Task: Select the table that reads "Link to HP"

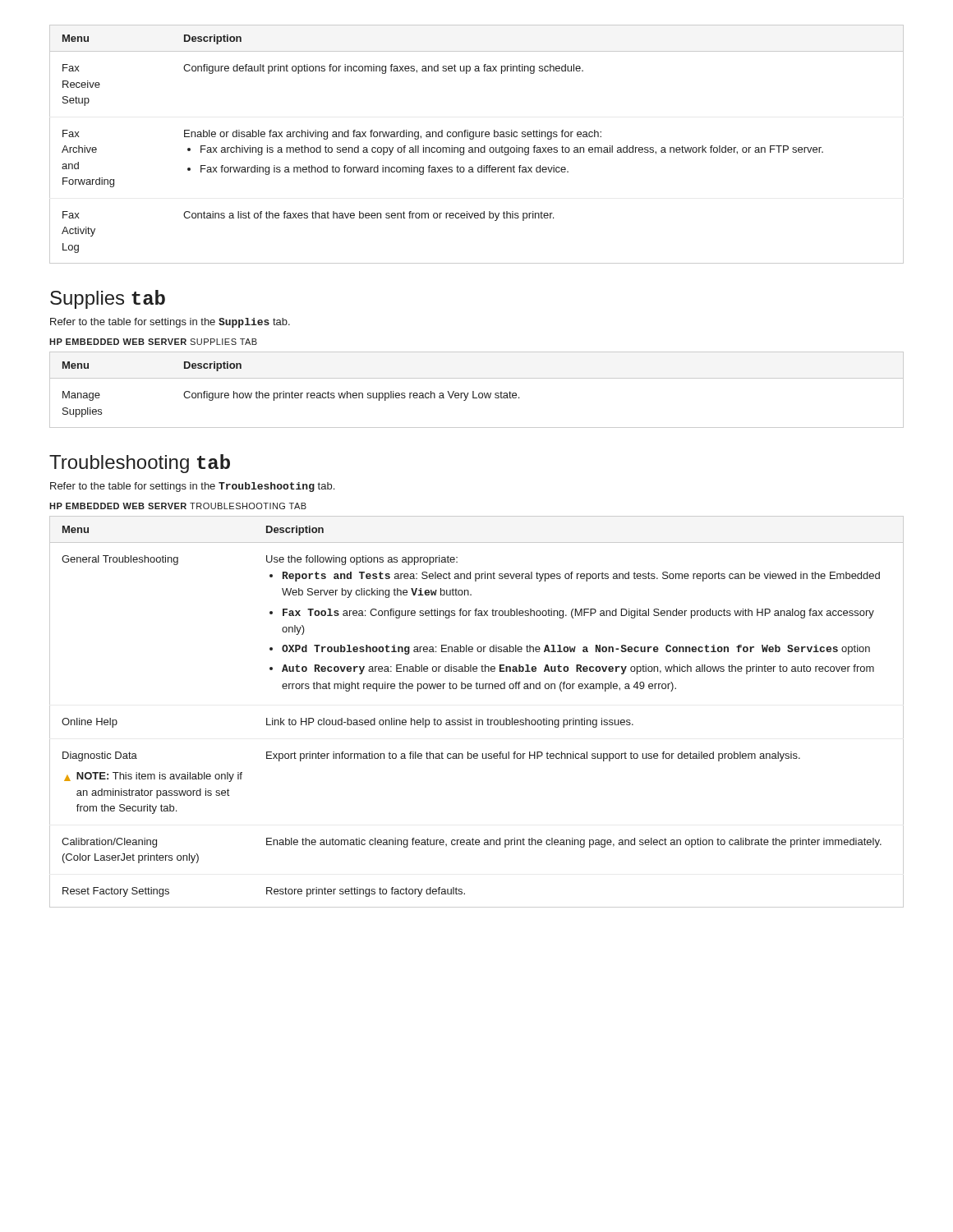Action: click(476, 712)
